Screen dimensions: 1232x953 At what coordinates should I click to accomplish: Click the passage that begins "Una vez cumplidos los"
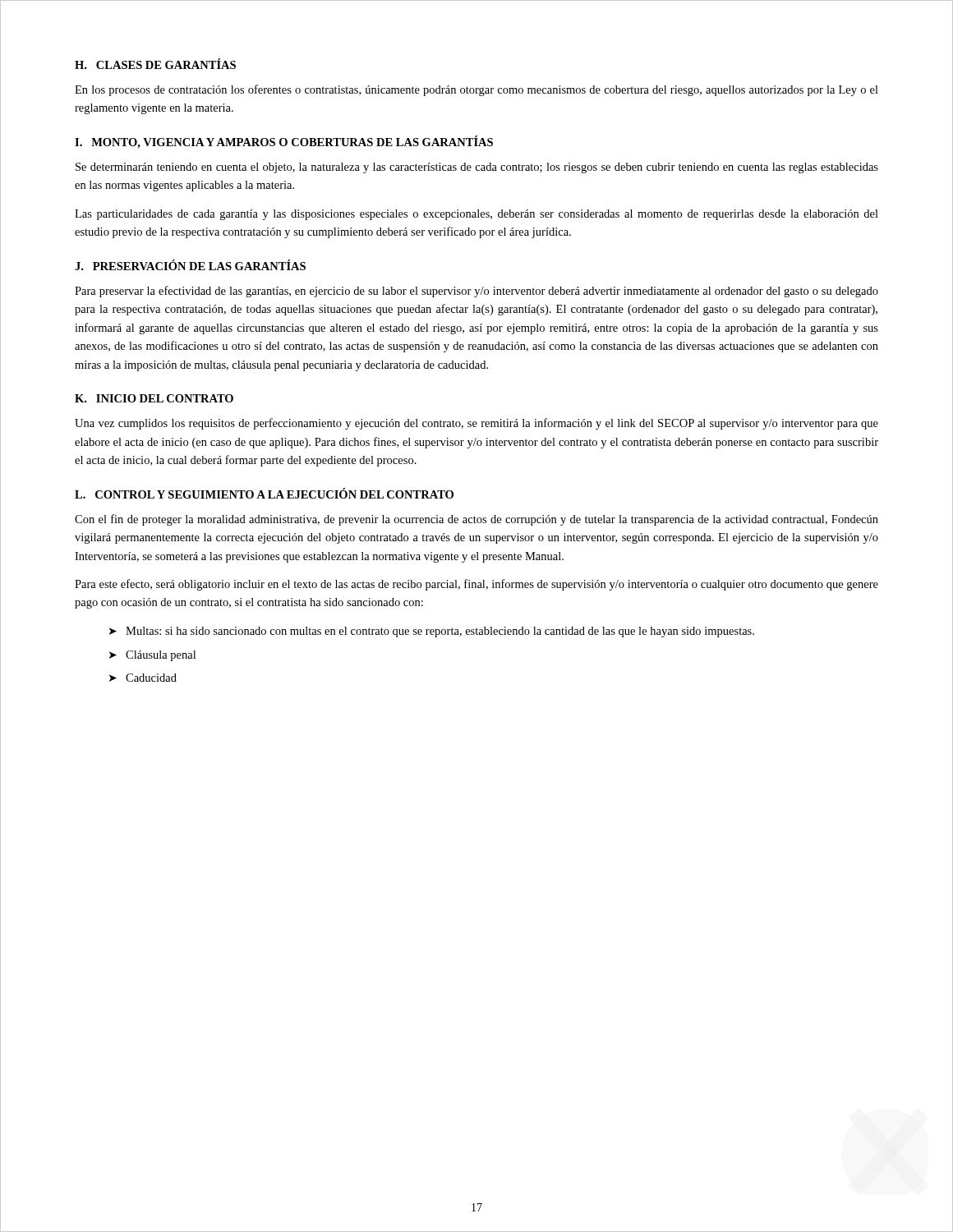[x=476, y=442]
